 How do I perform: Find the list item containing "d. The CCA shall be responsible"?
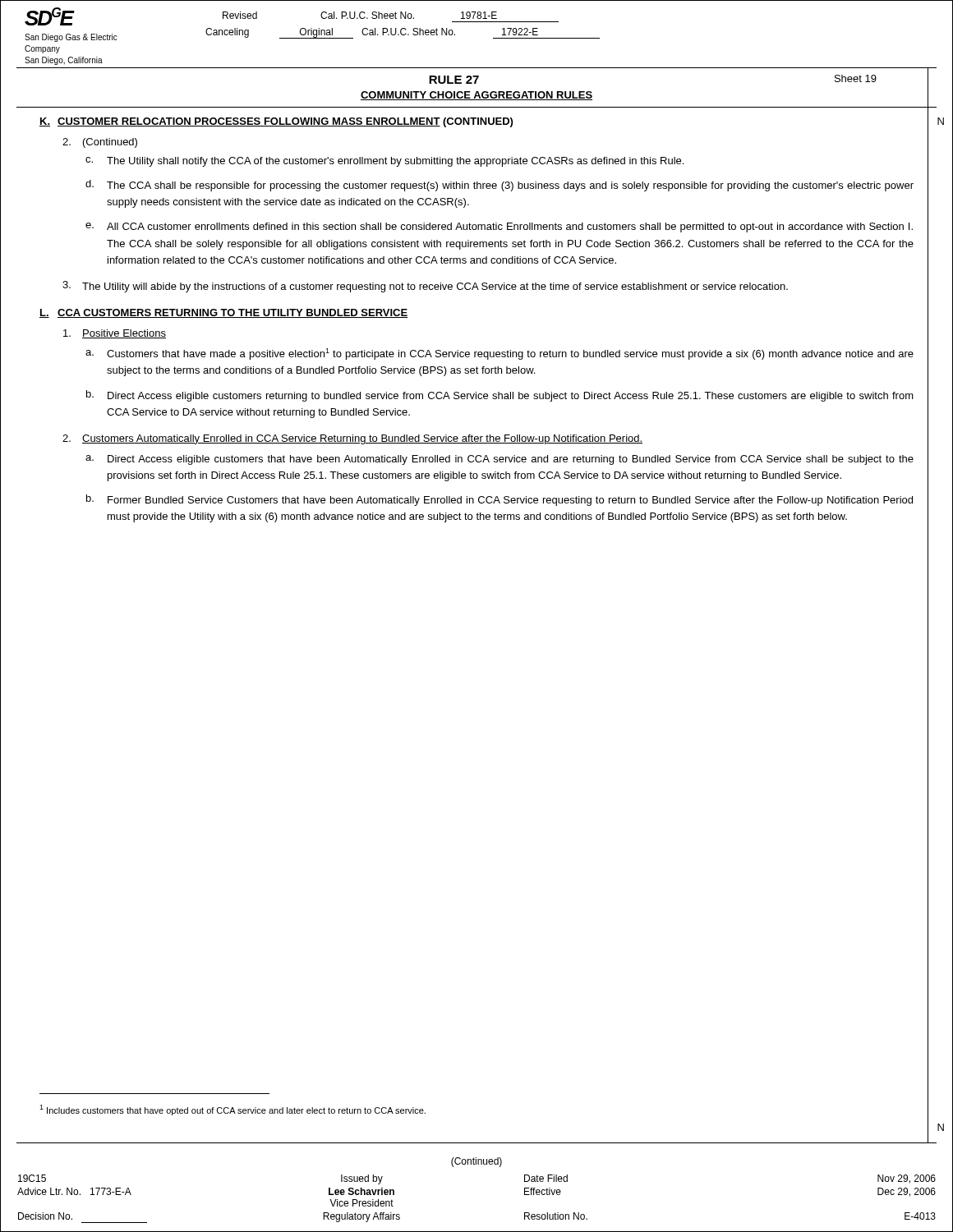point(500,194)
